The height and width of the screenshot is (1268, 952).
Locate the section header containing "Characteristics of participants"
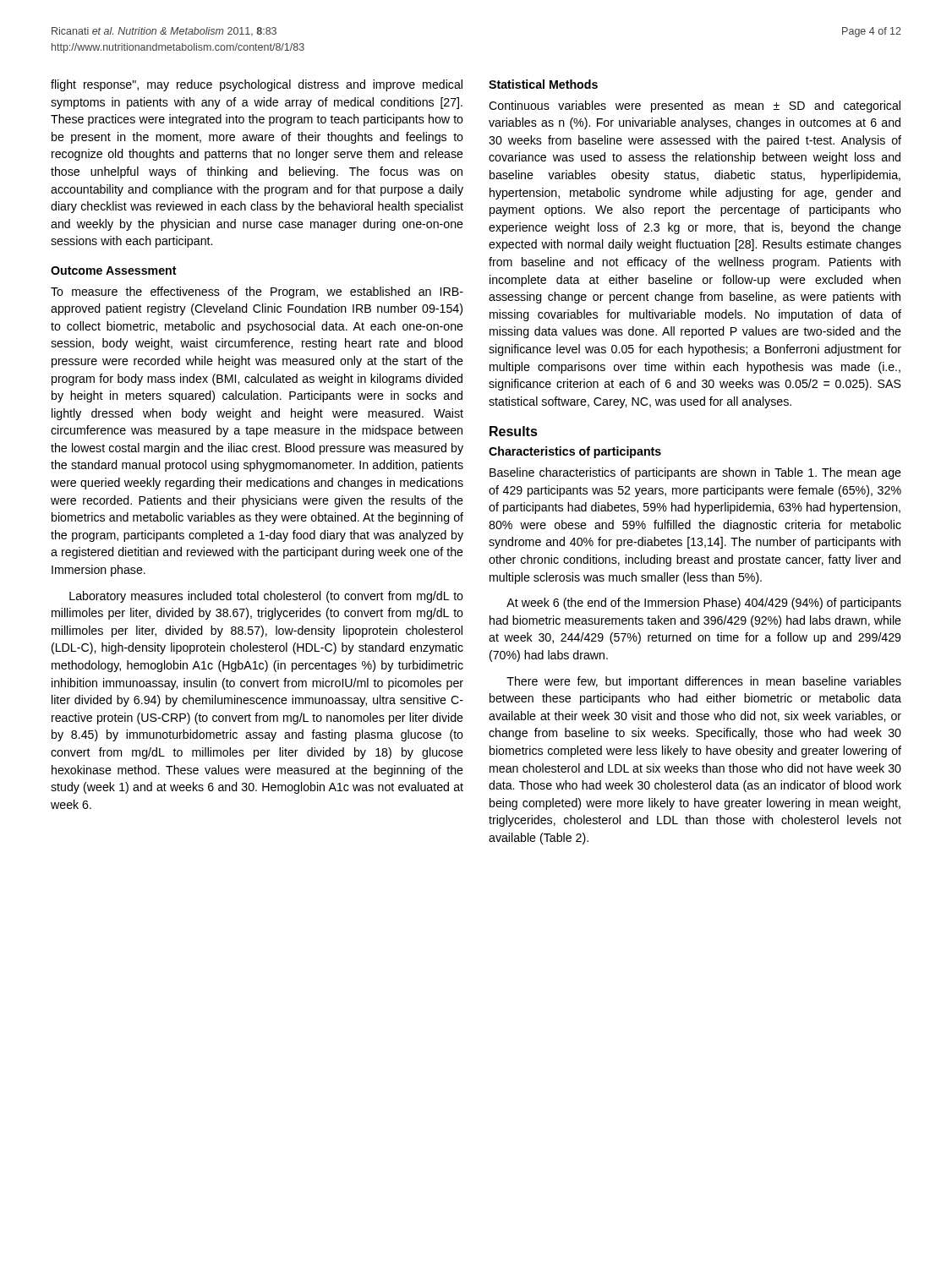pyautogui.click(x=575, y=452)
